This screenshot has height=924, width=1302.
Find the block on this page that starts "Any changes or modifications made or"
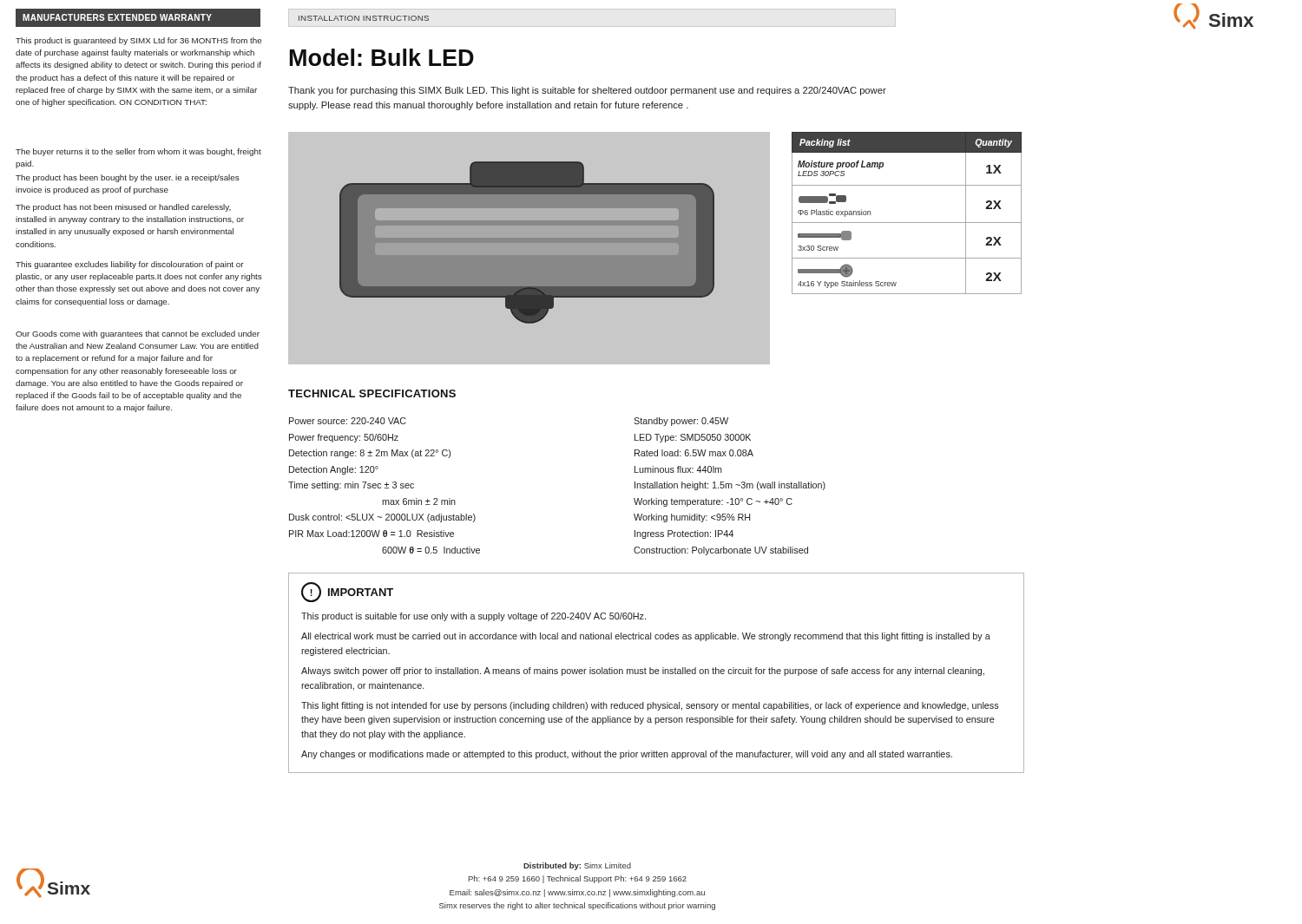point(627,754)
